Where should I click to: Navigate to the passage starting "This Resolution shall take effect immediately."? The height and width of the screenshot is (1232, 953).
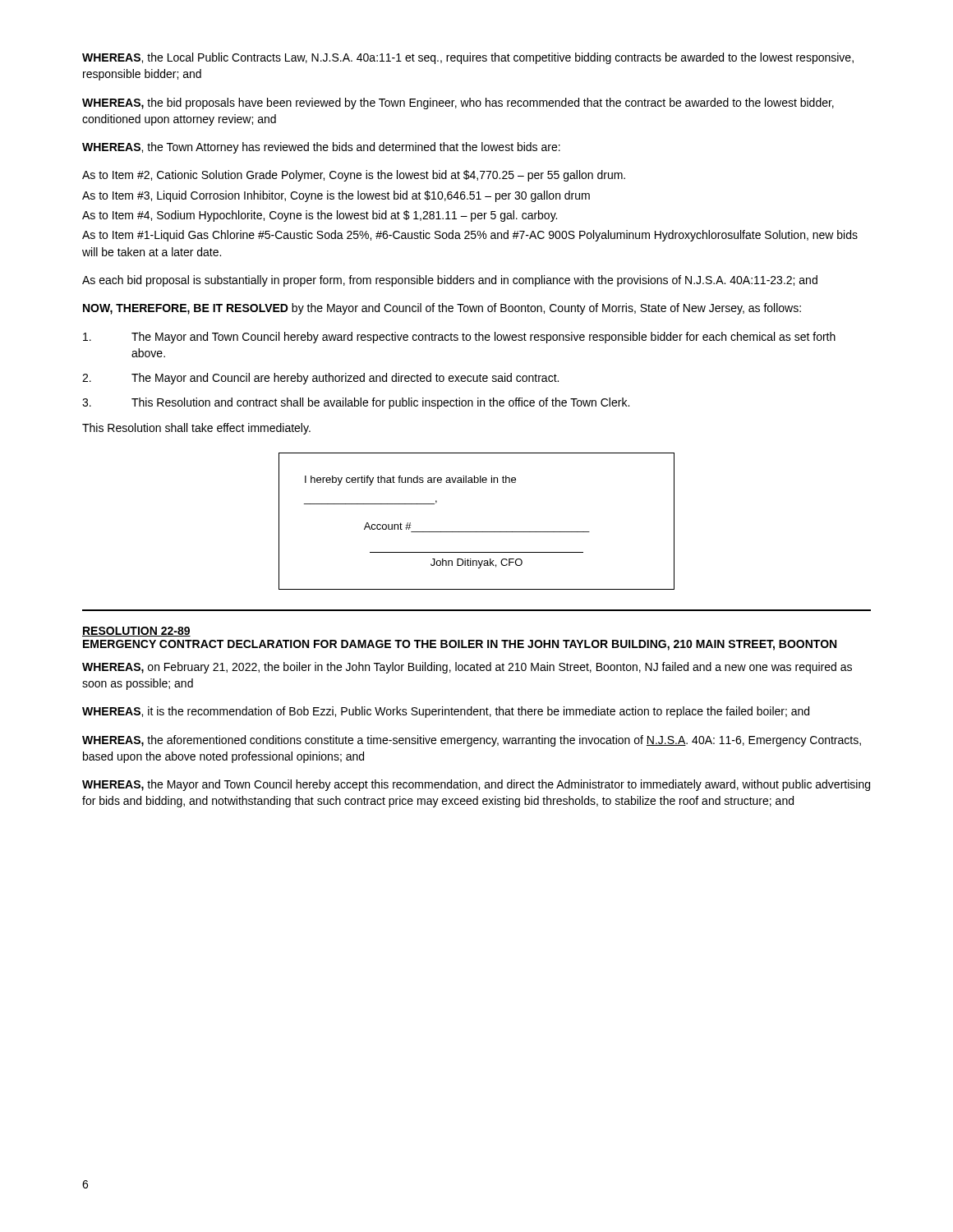pyautogui.click(x=197, y=428)
